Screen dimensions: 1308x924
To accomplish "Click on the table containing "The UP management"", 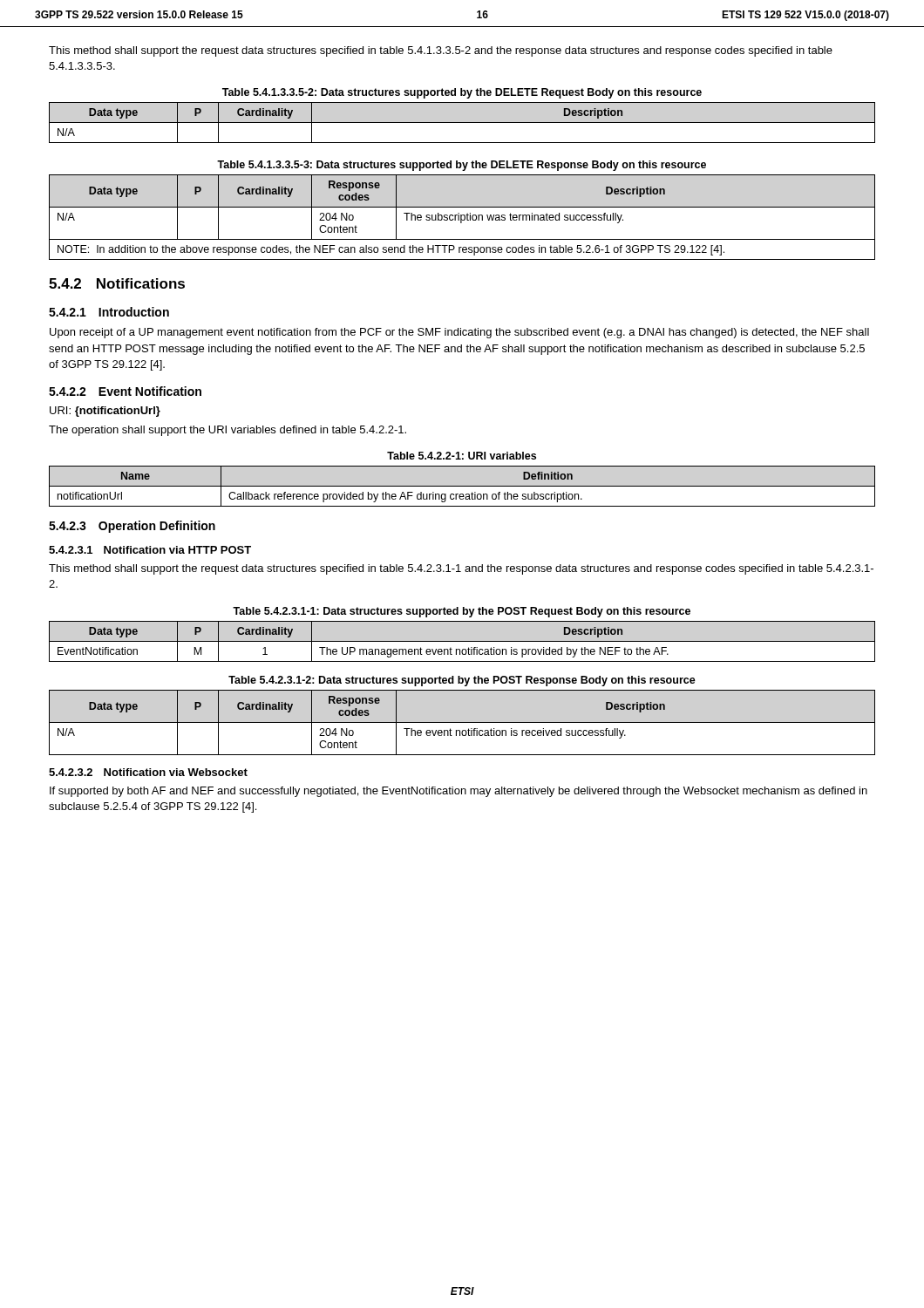I will [462, 641].
